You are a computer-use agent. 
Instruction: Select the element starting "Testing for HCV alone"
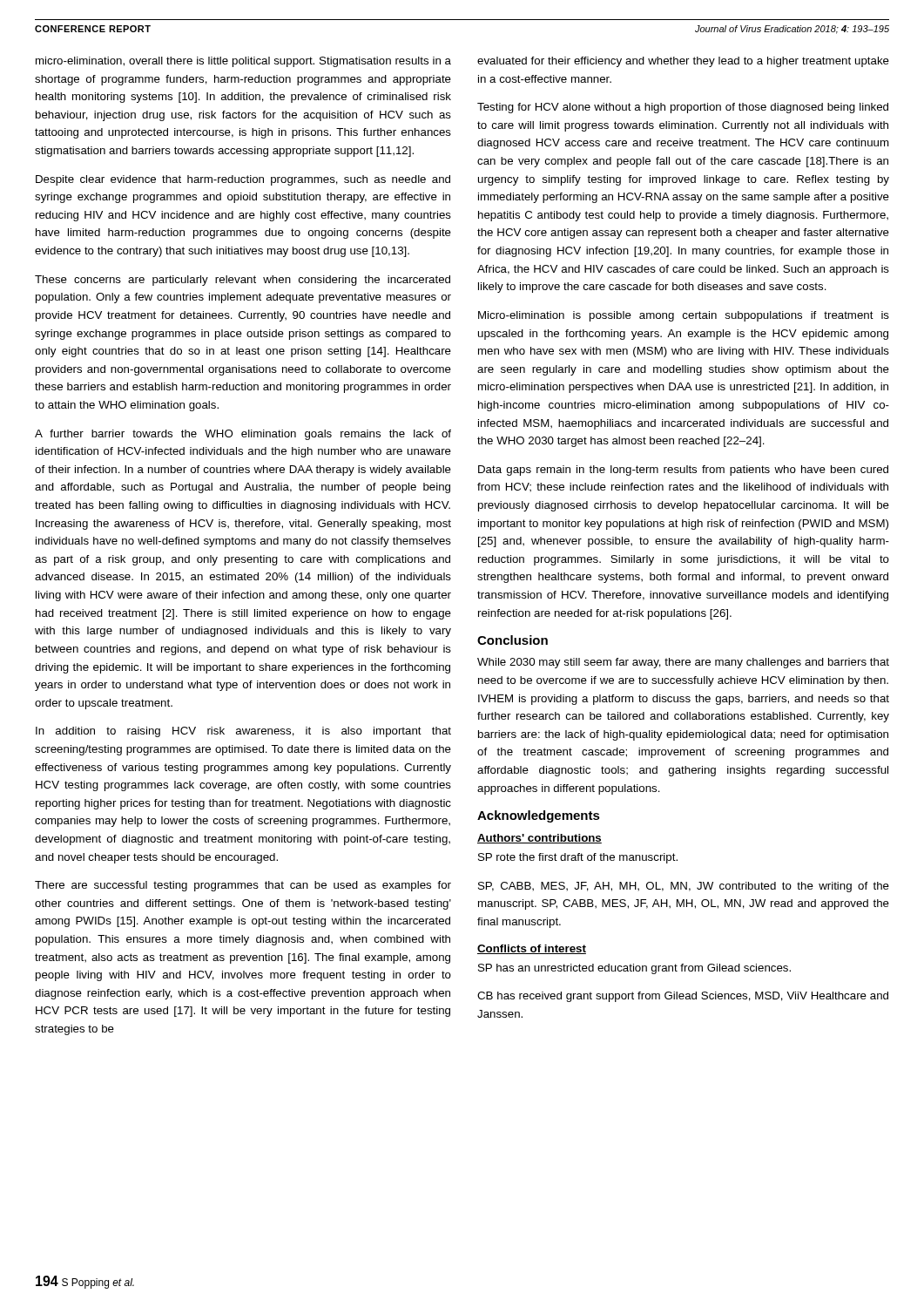[683, 197]
